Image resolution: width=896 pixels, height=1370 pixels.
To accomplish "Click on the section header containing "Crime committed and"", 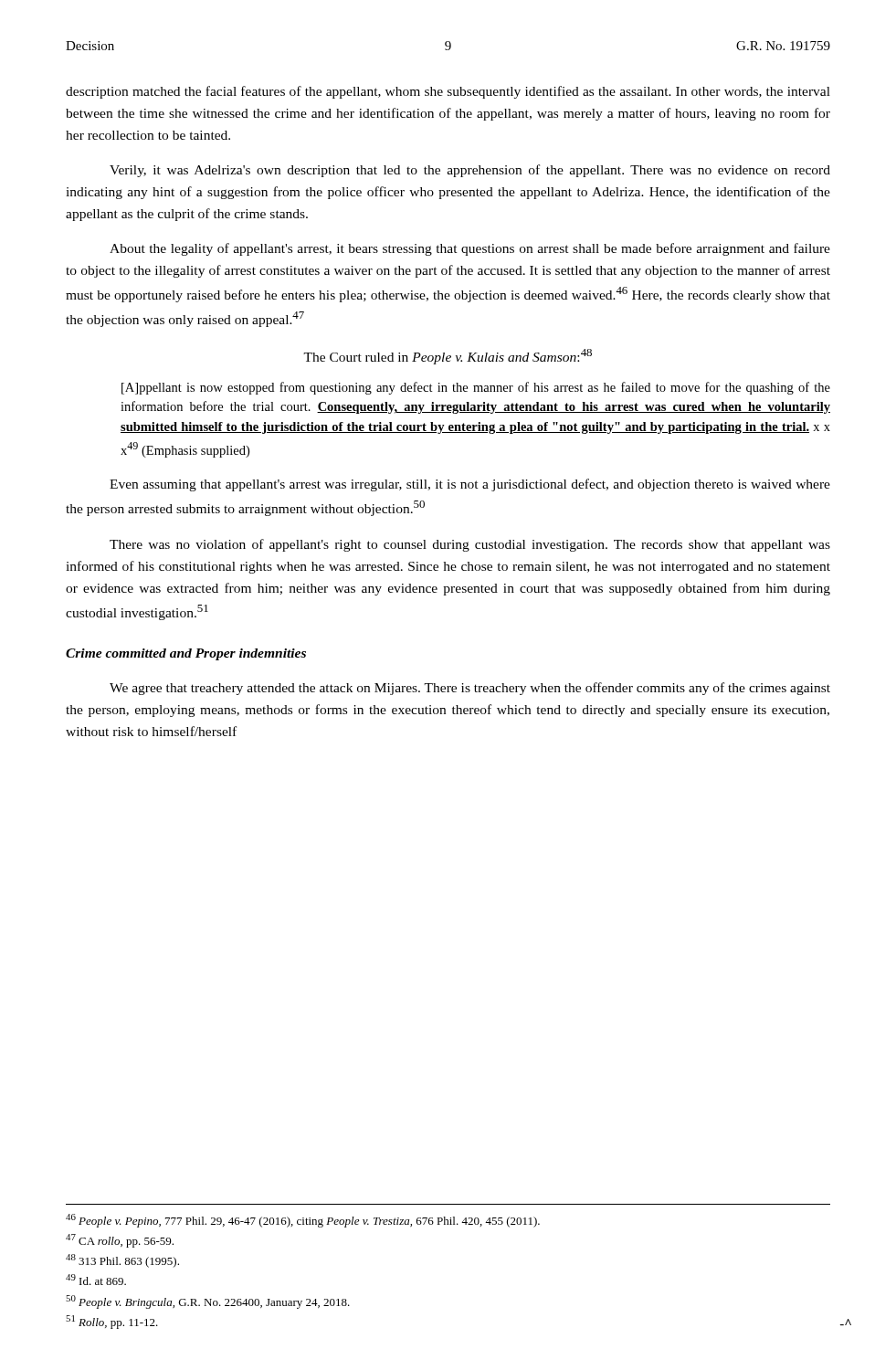I will click(x=186, y=652).
